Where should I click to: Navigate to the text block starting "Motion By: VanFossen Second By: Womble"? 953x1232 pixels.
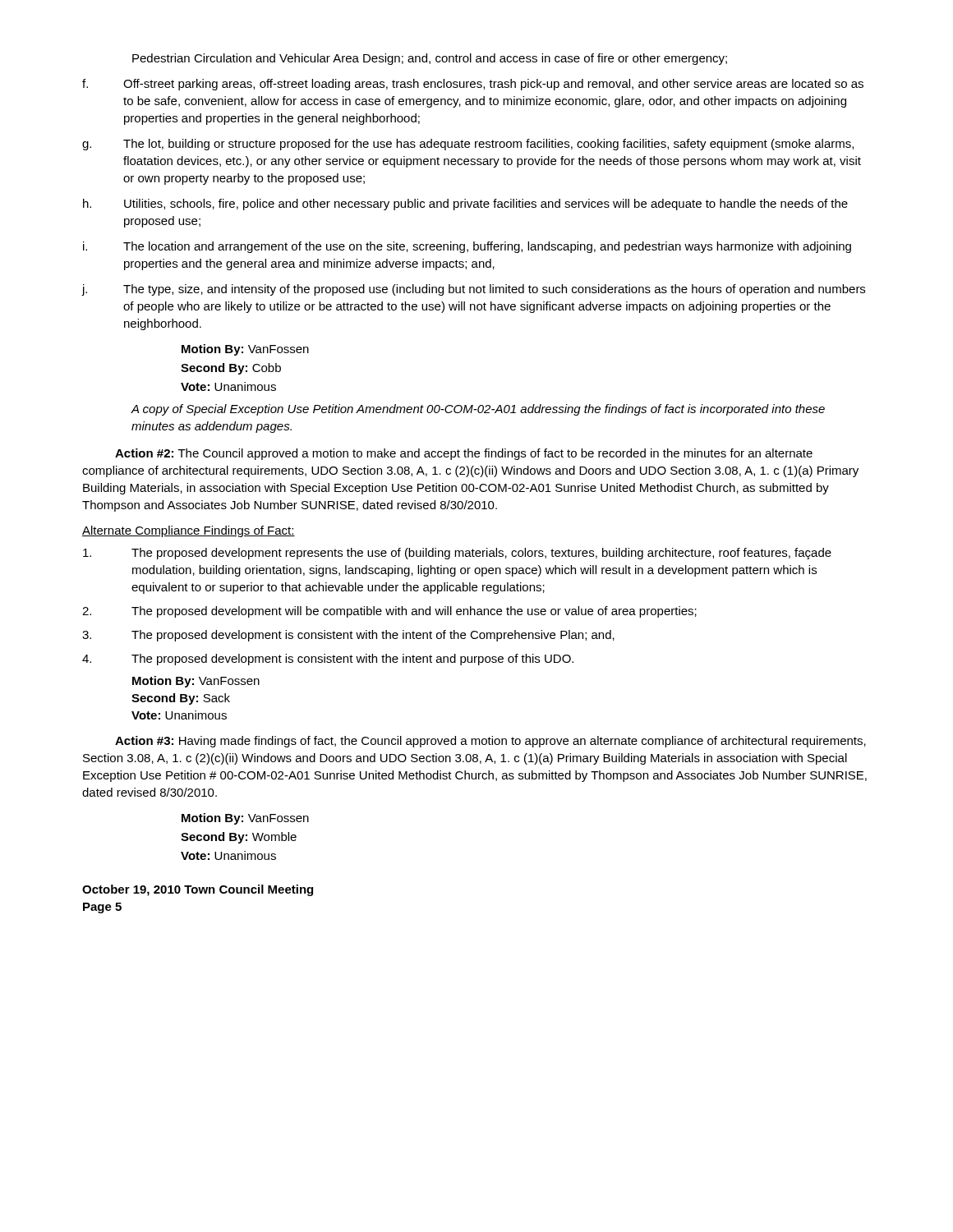click(245, 819)
